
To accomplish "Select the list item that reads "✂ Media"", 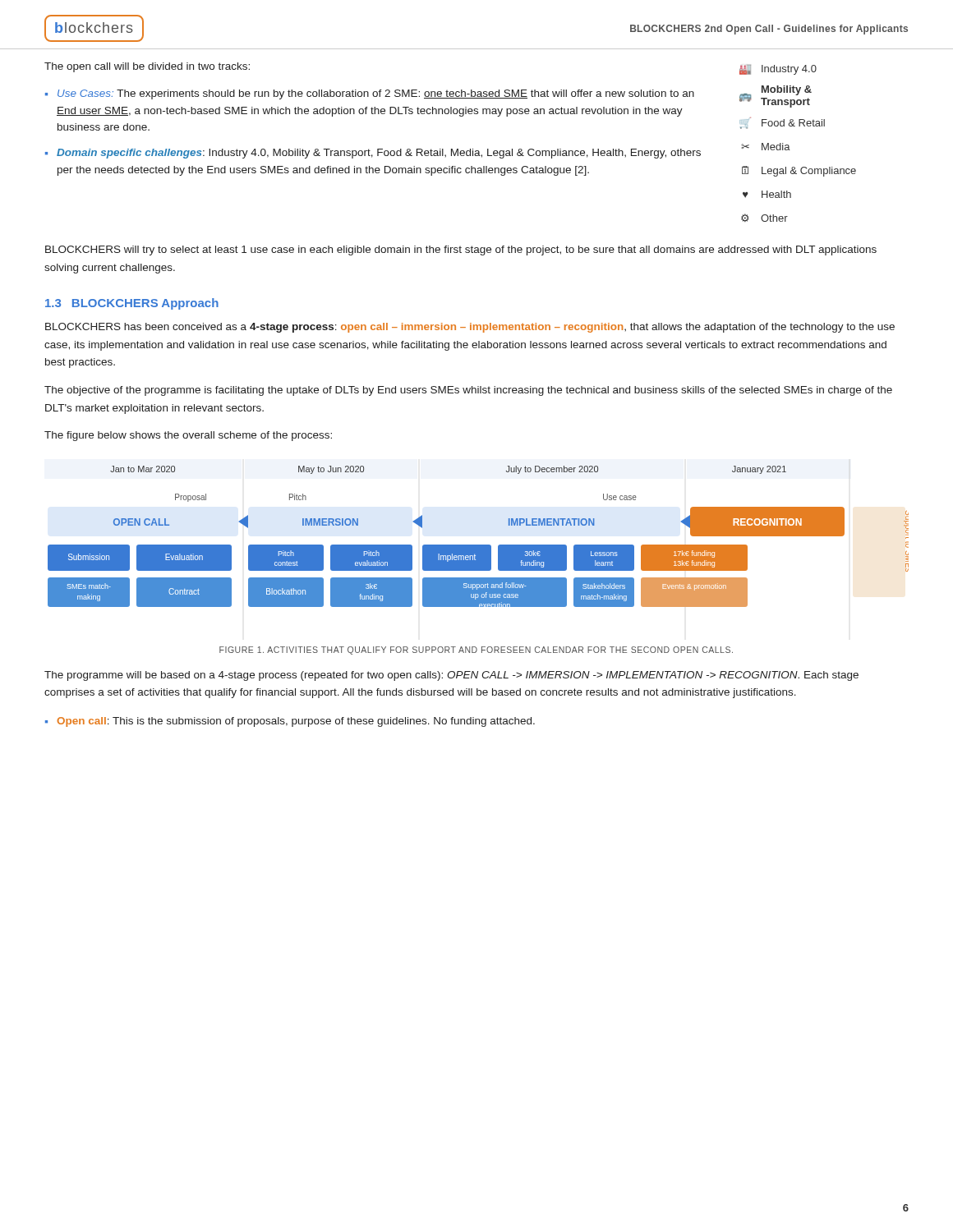I will click(763, 146).
